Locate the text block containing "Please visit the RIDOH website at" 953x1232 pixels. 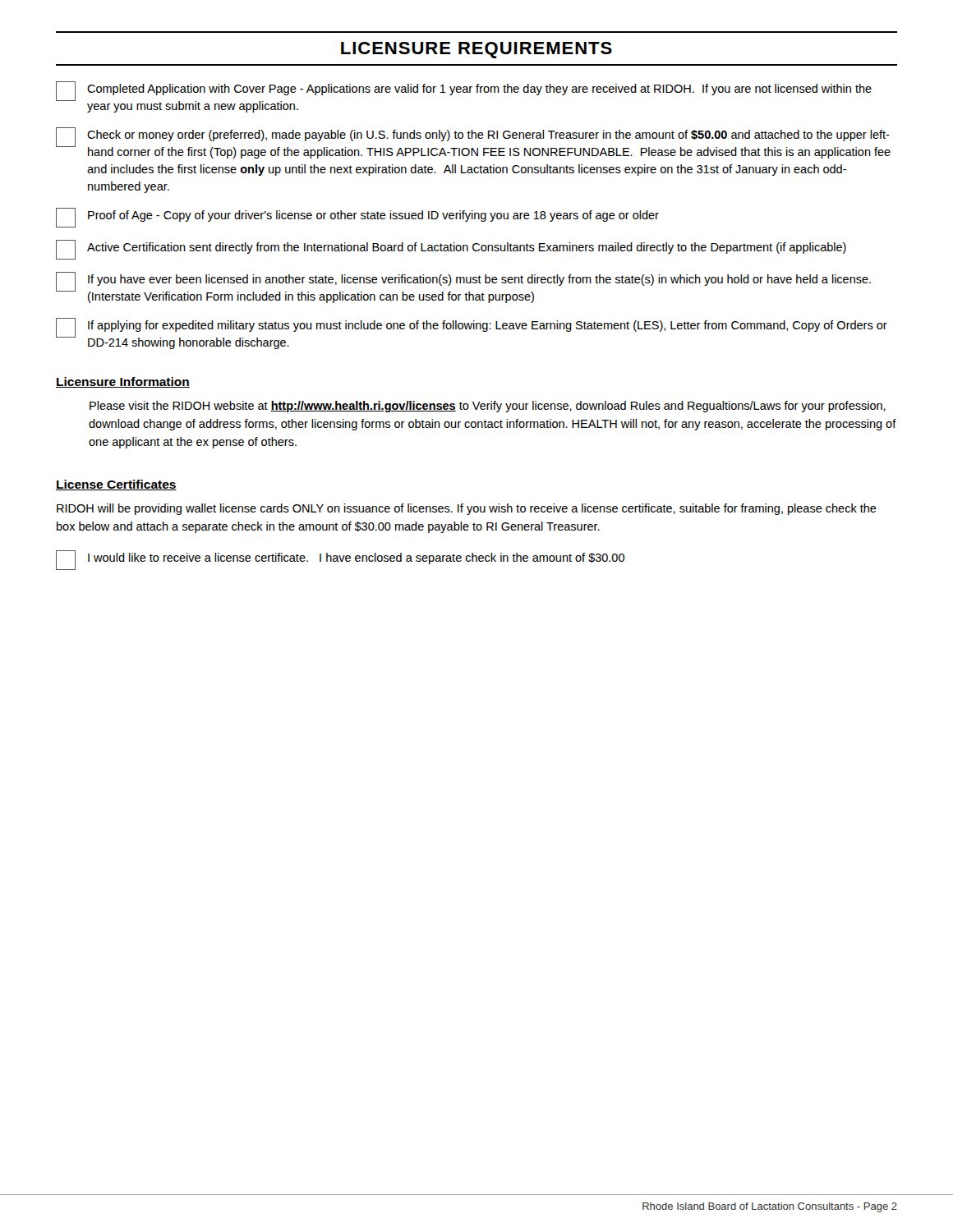pyautogui.click(x=492, y=424)
